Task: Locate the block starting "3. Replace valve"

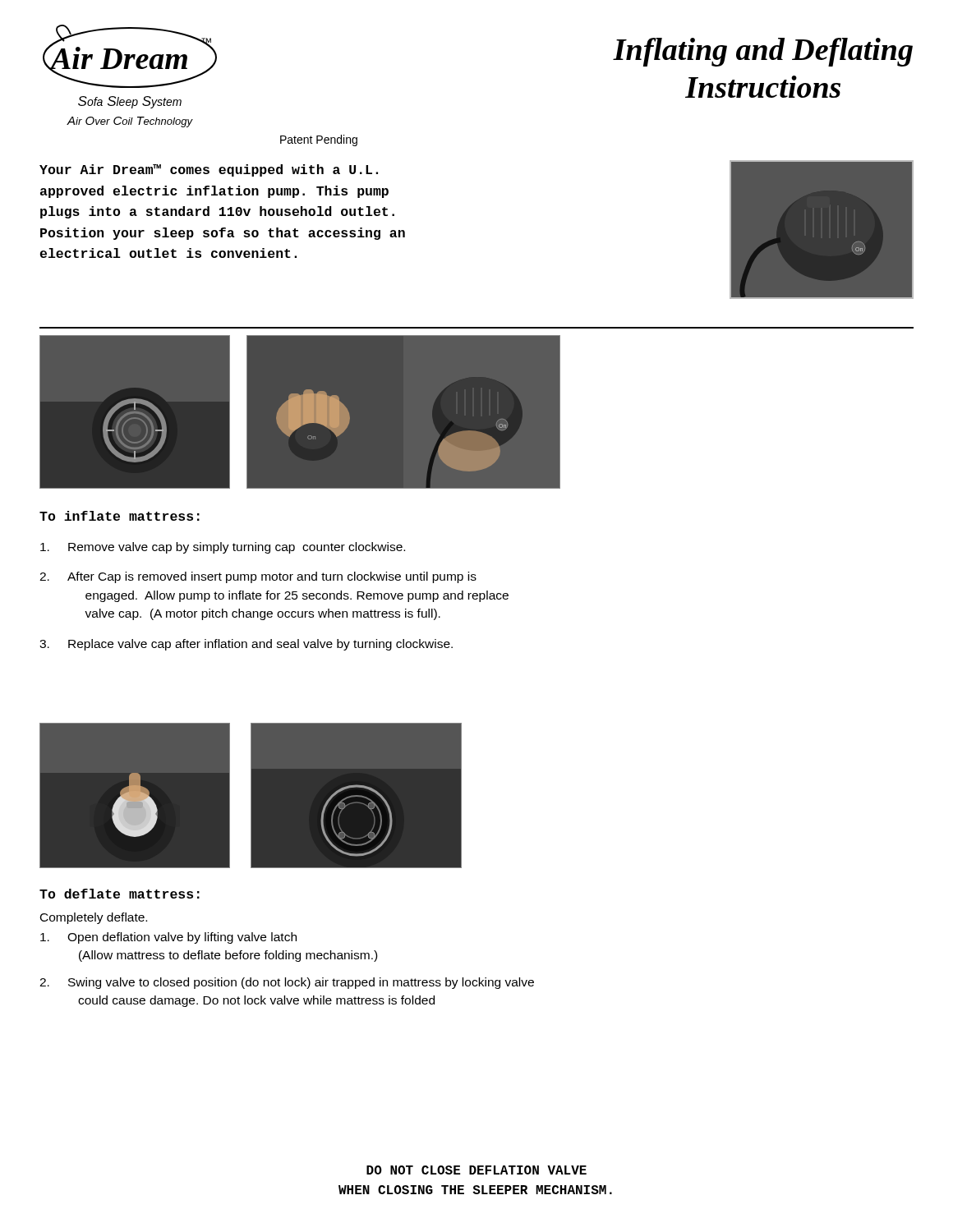Action: pos(247,644)
